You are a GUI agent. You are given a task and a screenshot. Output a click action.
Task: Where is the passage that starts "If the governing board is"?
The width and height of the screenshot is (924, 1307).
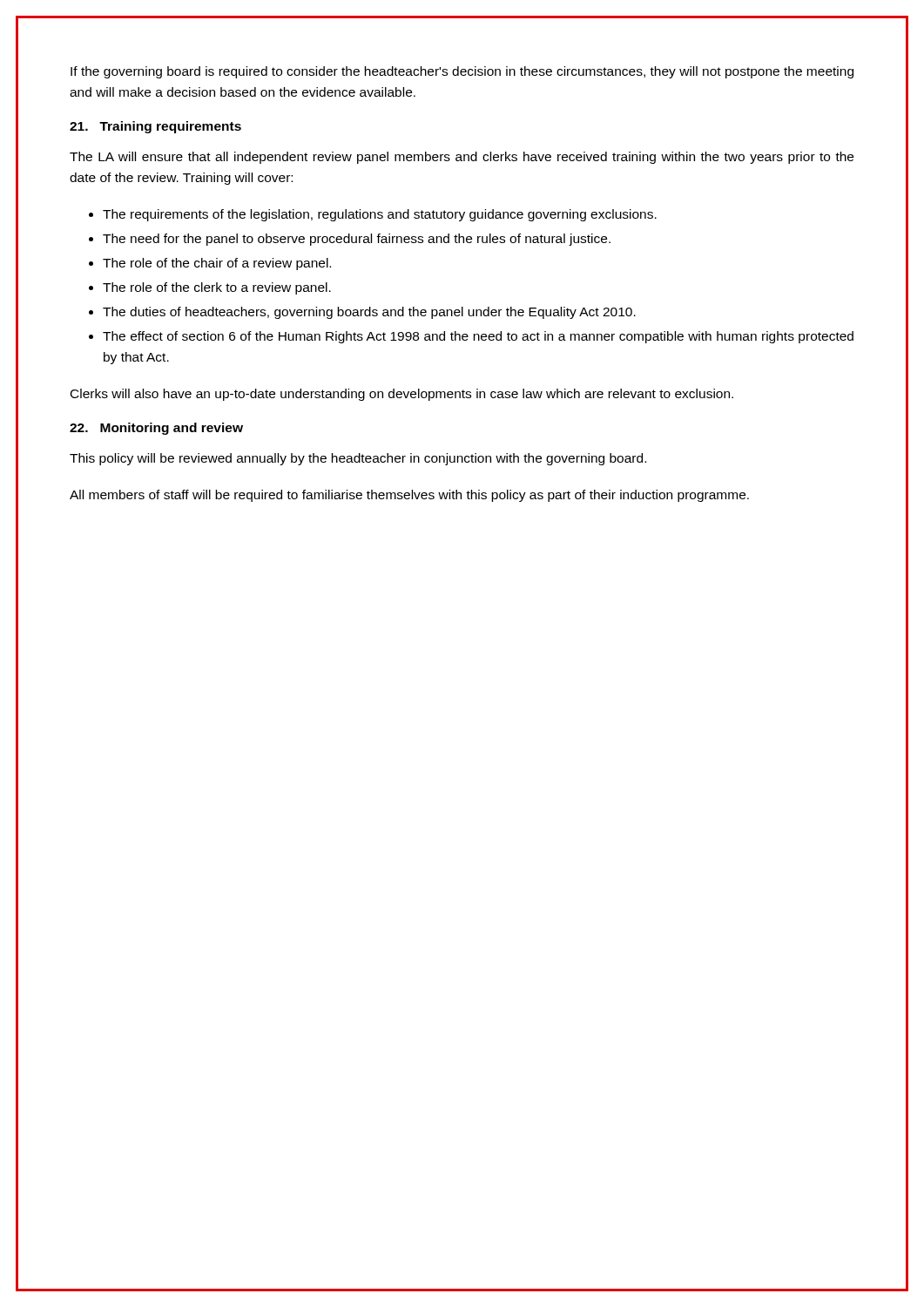(462, 81)
